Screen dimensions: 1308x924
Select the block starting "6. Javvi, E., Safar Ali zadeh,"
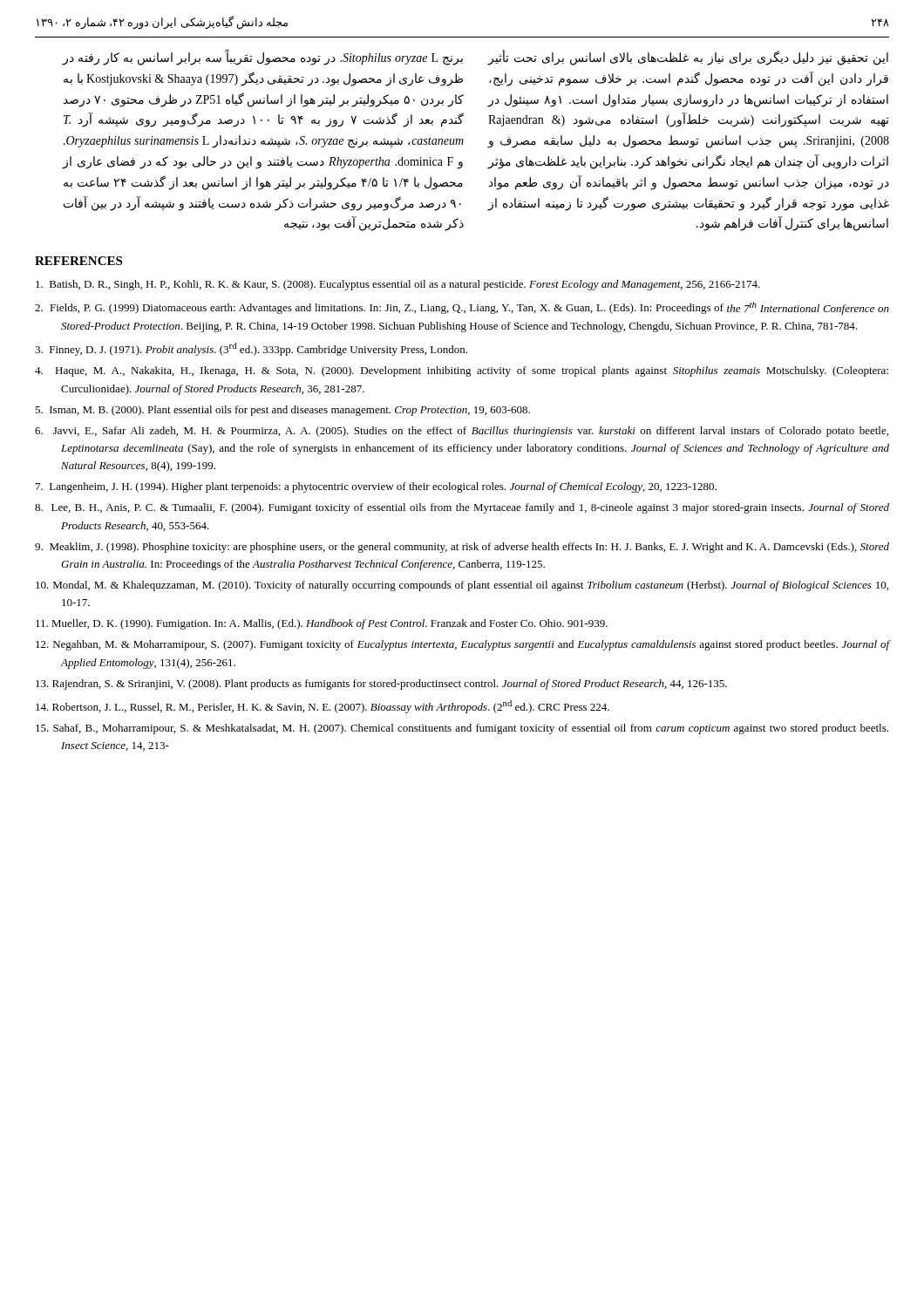[x=462, y=448]
